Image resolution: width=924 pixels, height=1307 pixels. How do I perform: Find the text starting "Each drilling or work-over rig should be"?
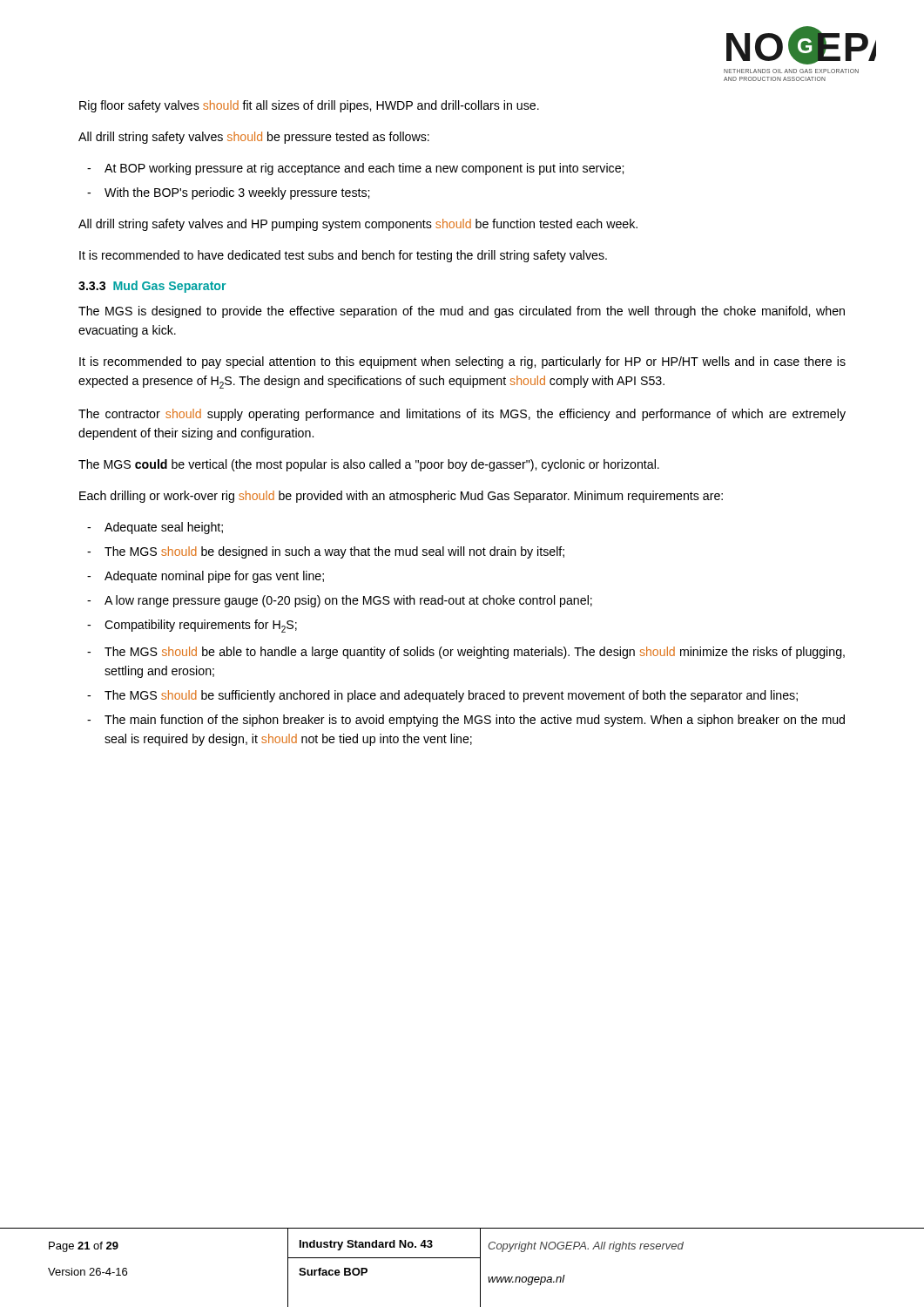coord(401,496)
